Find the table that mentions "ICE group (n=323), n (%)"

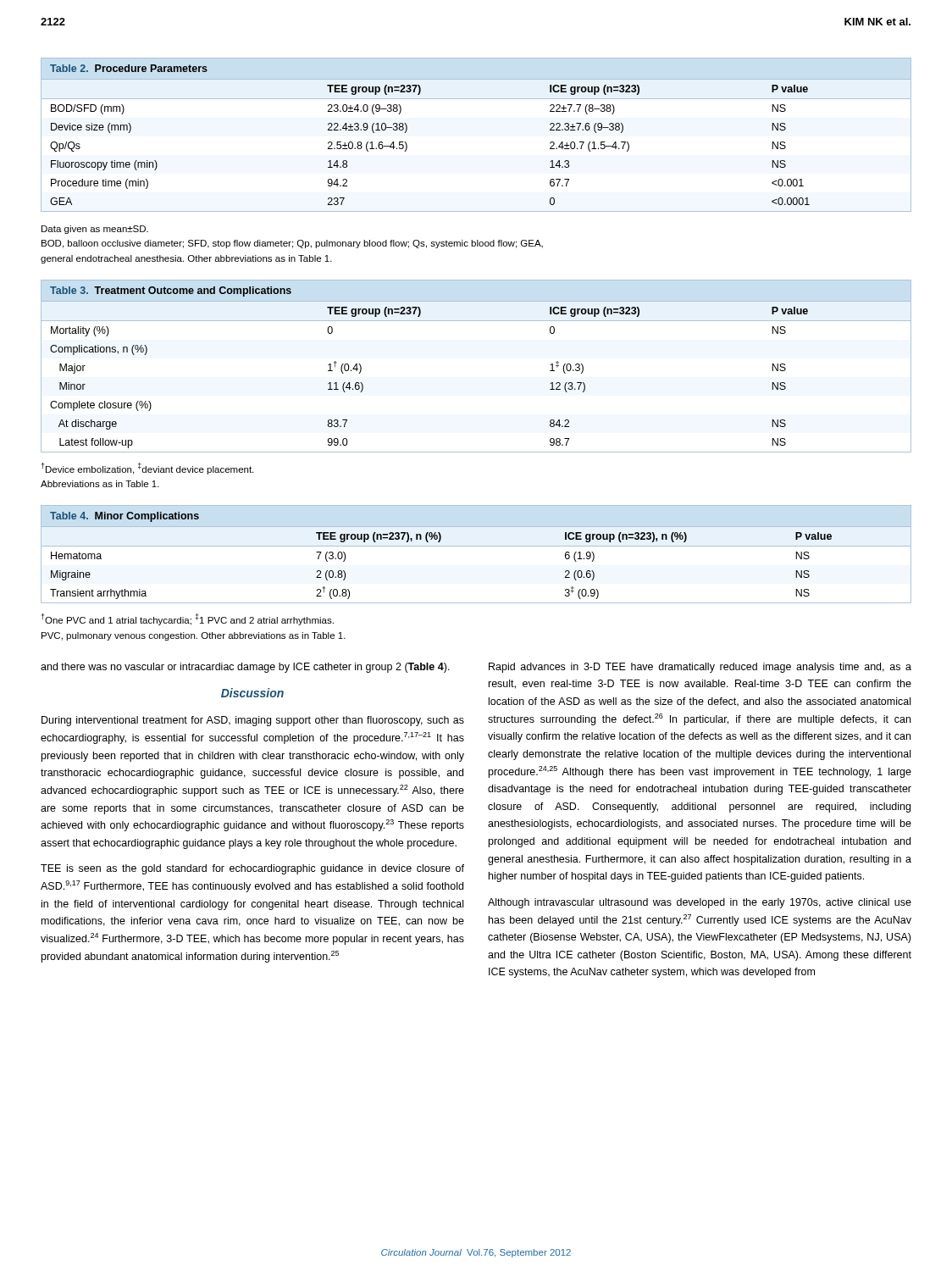click(x=476, y=554)
